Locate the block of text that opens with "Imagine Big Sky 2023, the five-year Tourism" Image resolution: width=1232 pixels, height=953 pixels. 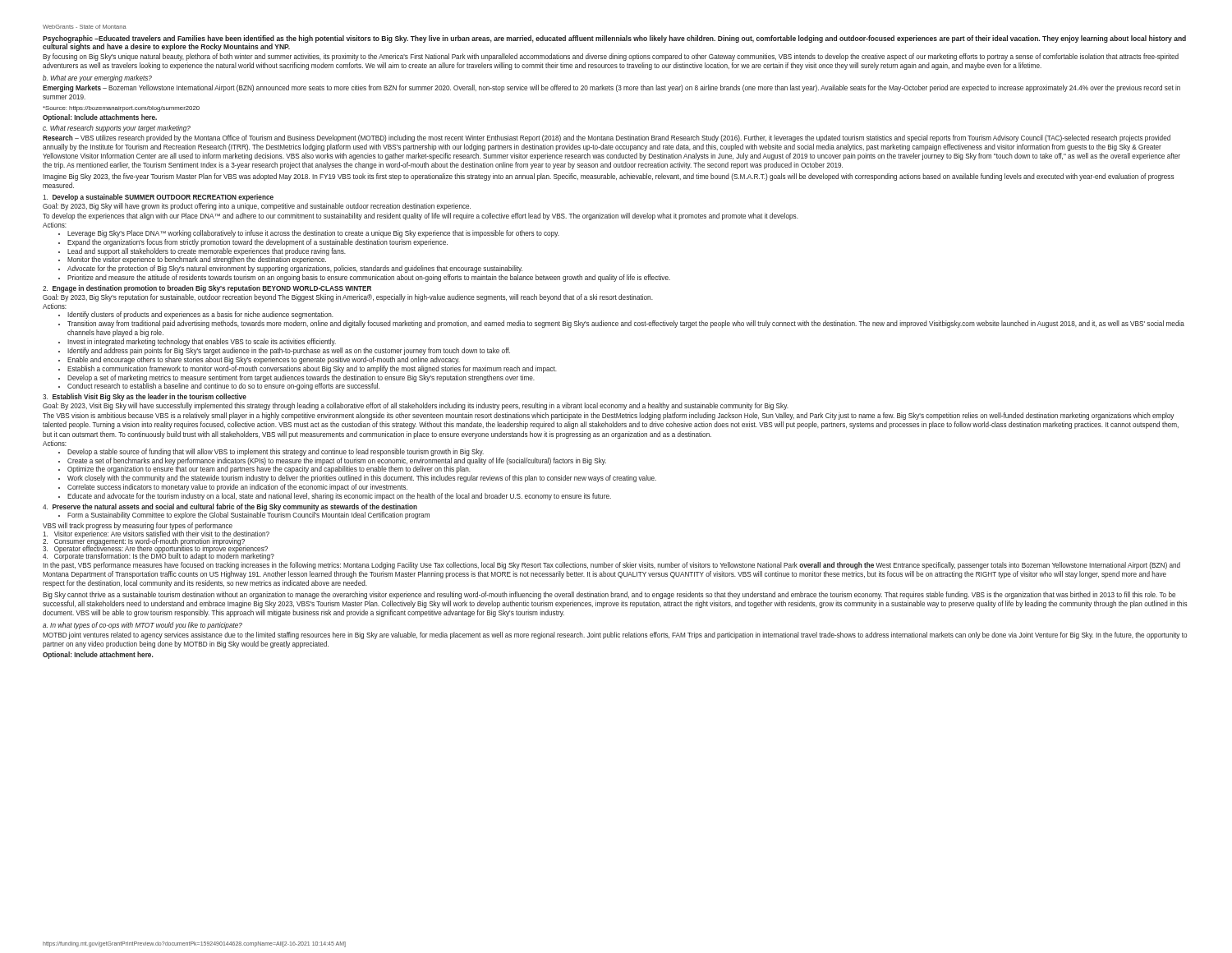tap(608, 182)
